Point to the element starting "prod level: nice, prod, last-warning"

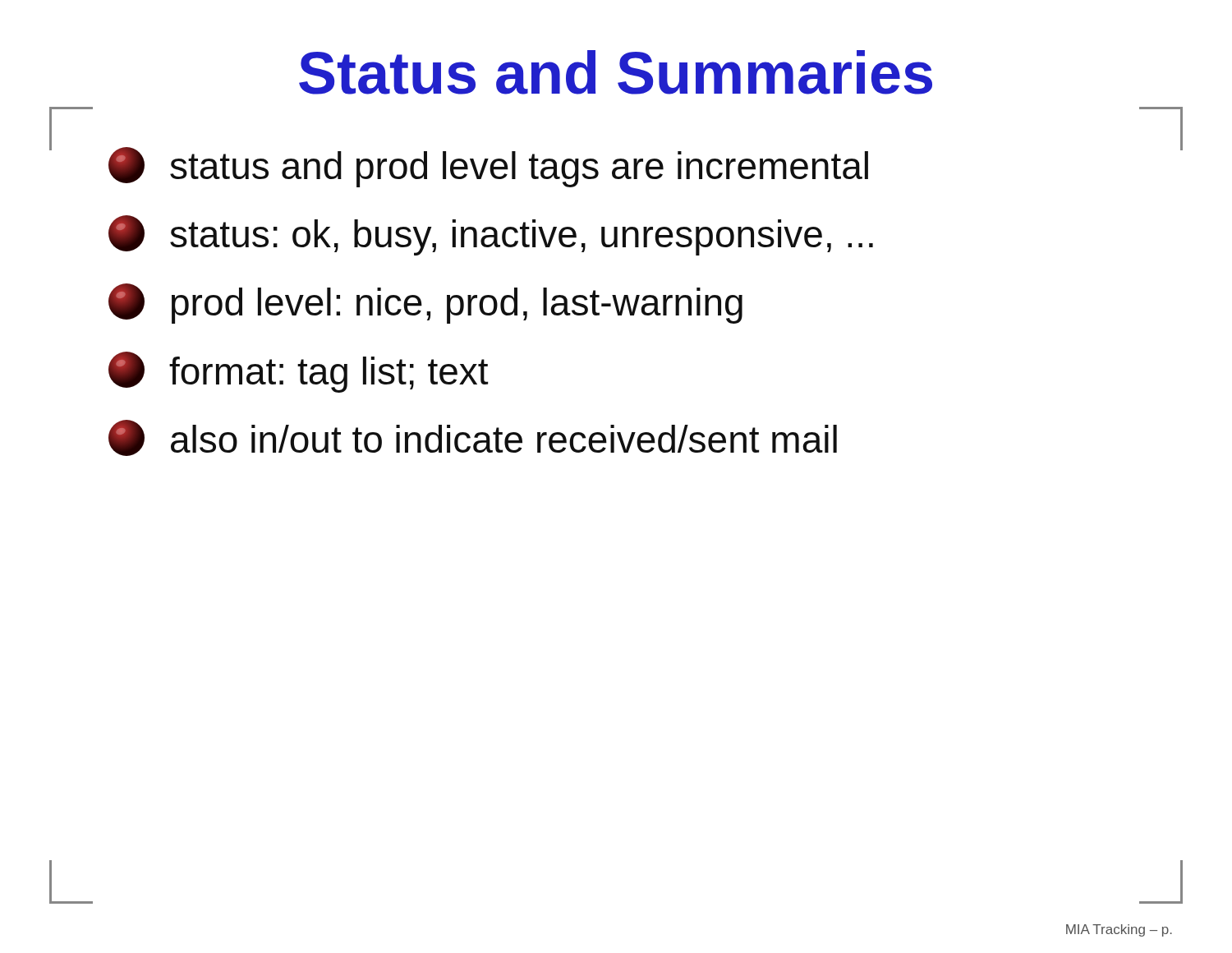426,303
